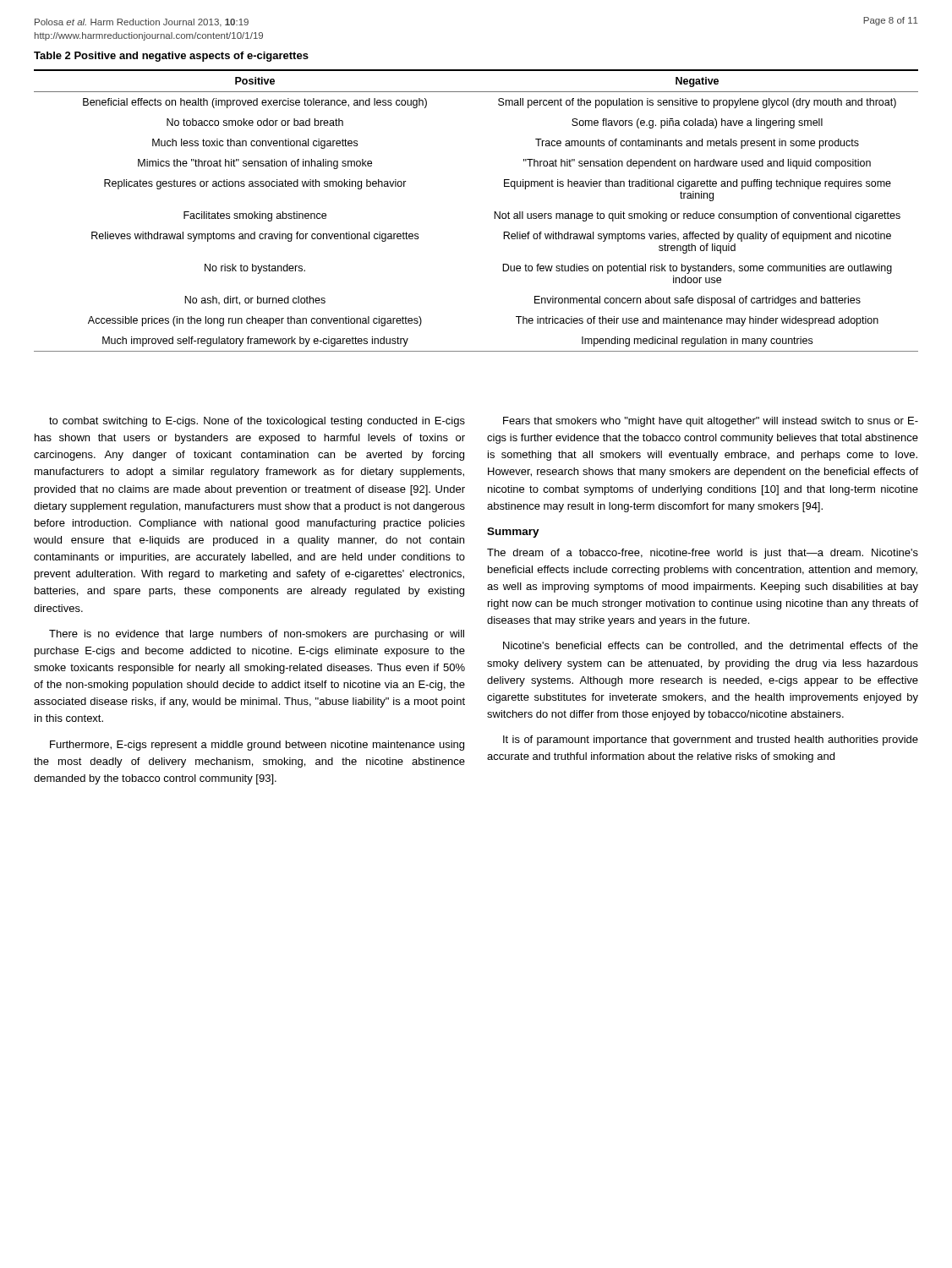Click a section header

pos(513,531)
